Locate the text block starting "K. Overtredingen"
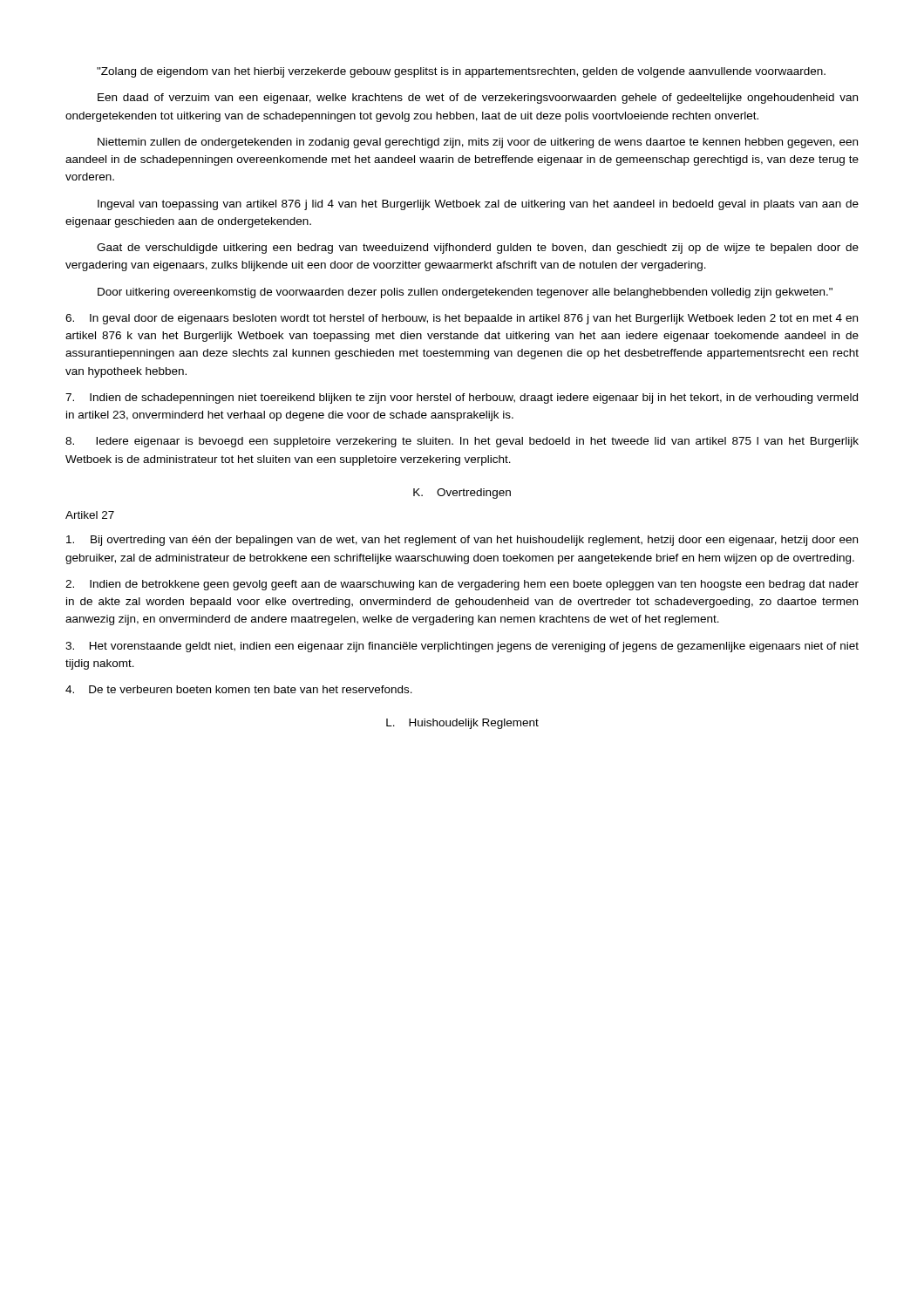The height and width of the screenshot is (1308, 924). pos(462,492)
